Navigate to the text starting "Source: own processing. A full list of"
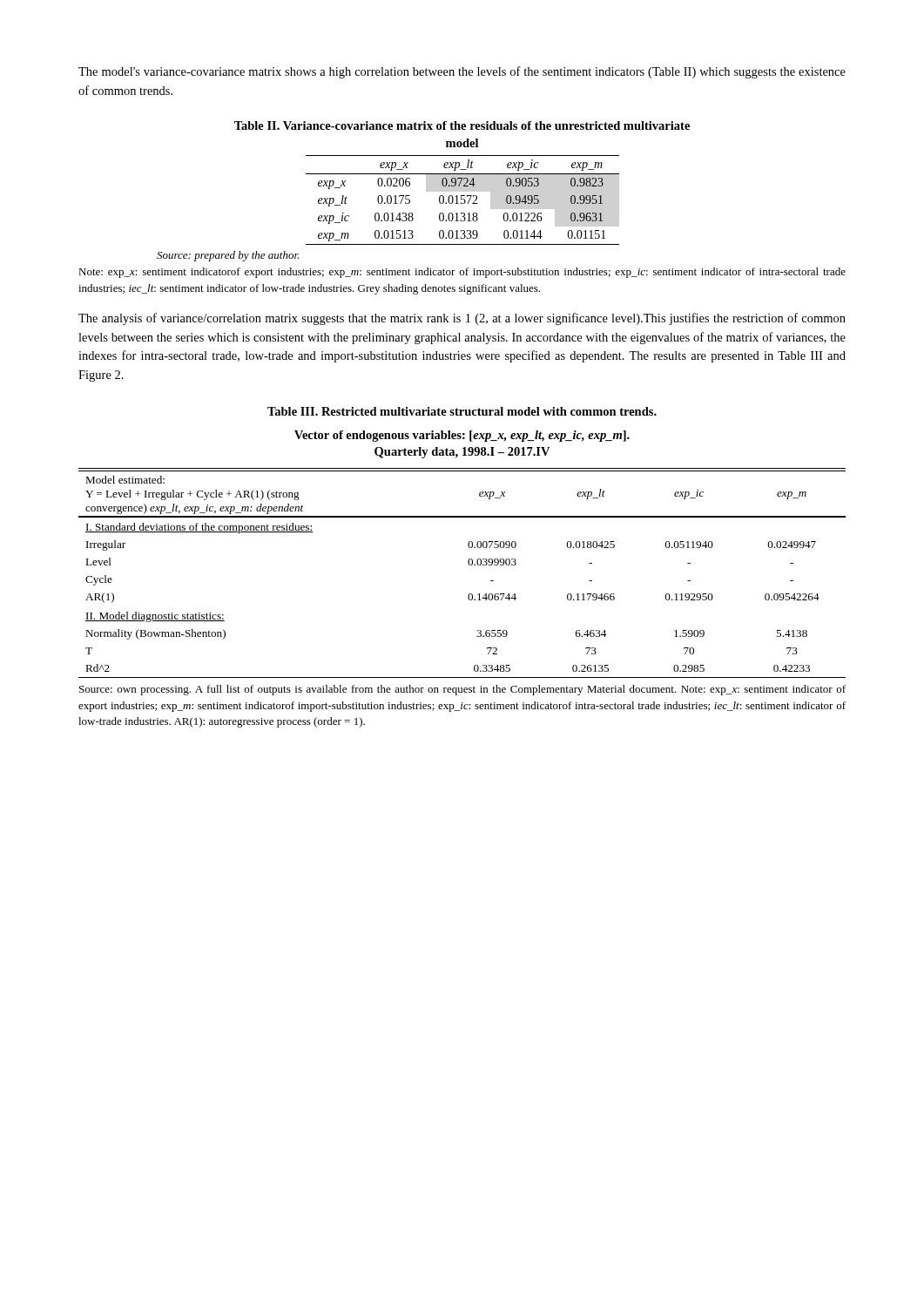 coord(462,705)
